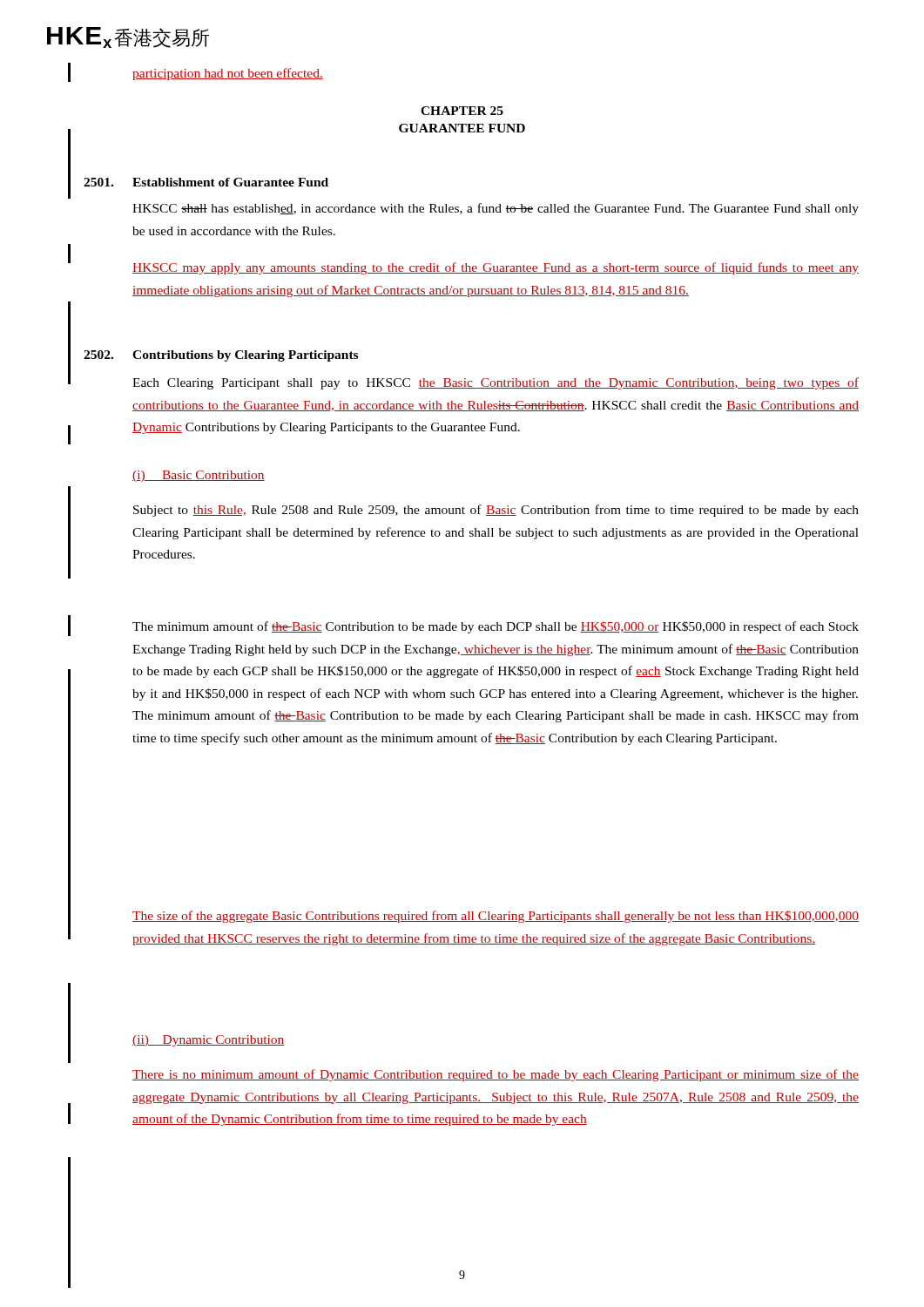Find "(ii) Dynamic Contribution" on this page

tap(208, 1039)
